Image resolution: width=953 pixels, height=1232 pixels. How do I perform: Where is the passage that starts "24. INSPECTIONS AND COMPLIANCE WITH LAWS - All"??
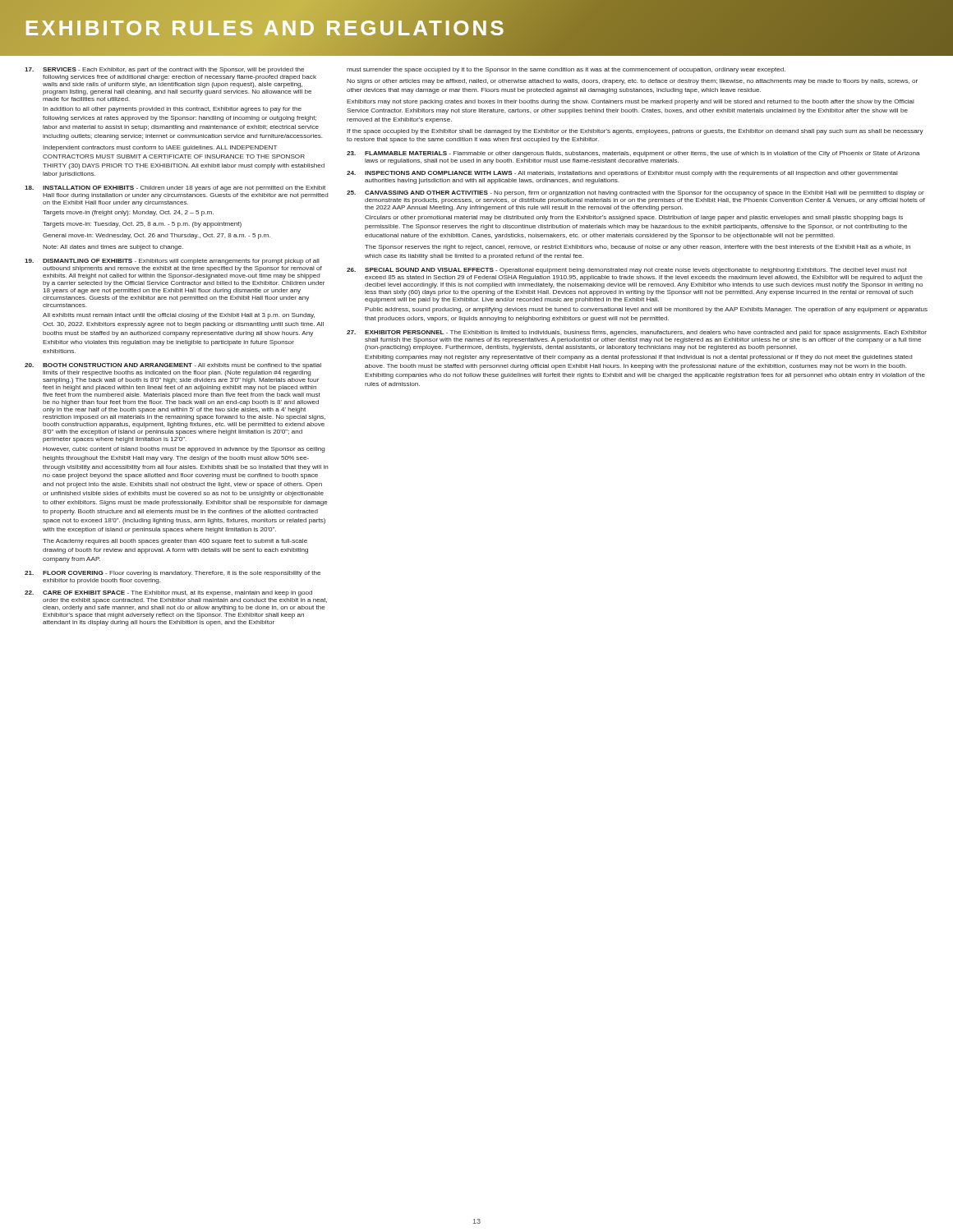pos(638,177)
